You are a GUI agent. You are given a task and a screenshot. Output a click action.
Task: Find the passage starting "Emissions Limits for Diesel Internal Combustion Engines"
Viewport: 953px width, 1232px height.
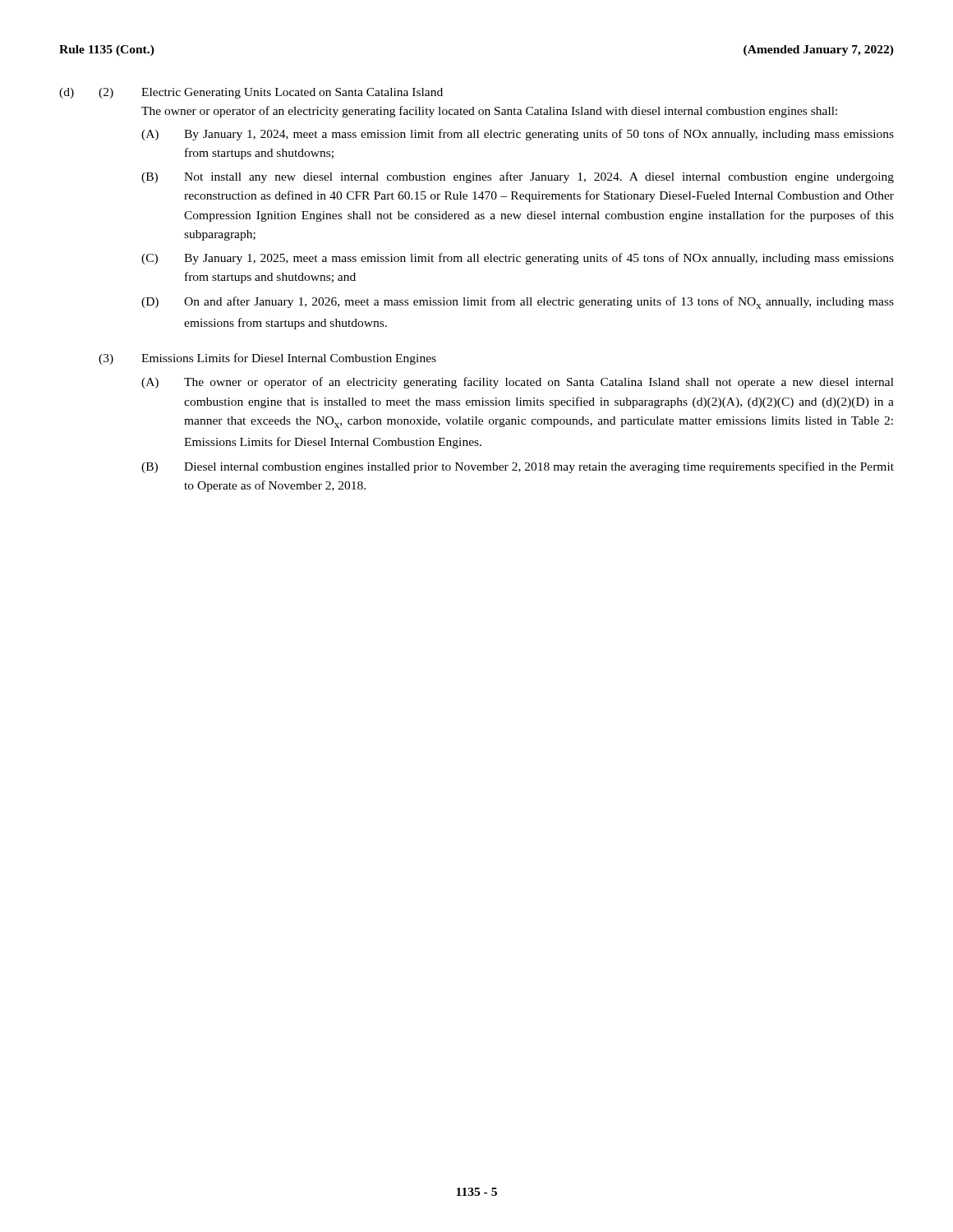(289, 358)
